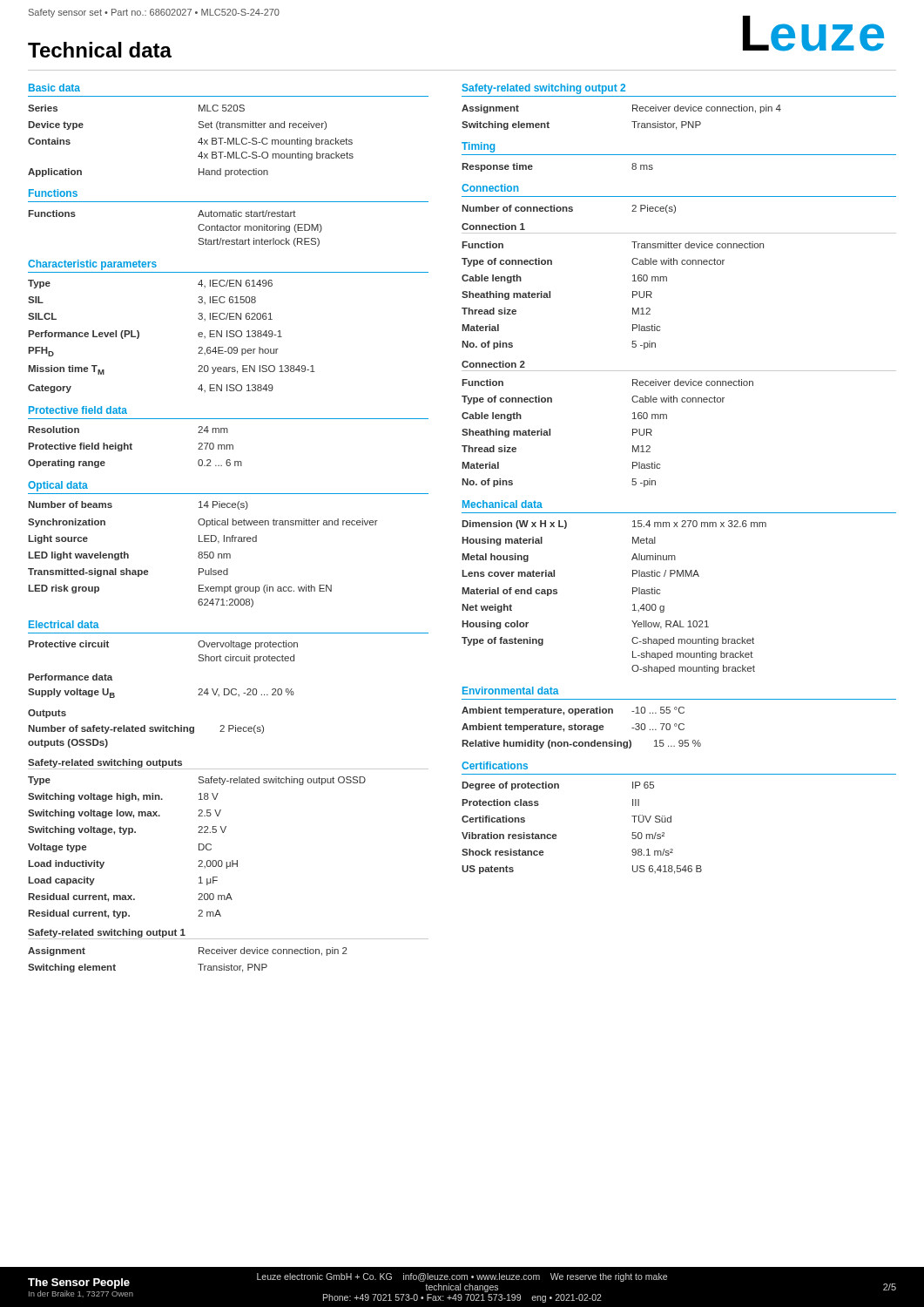Locate the table with the text "FunctionTransmitter device connection Type"
The width and height of the screenshot is (924, 1307).
pyautogui.click(x=679, y=295)
